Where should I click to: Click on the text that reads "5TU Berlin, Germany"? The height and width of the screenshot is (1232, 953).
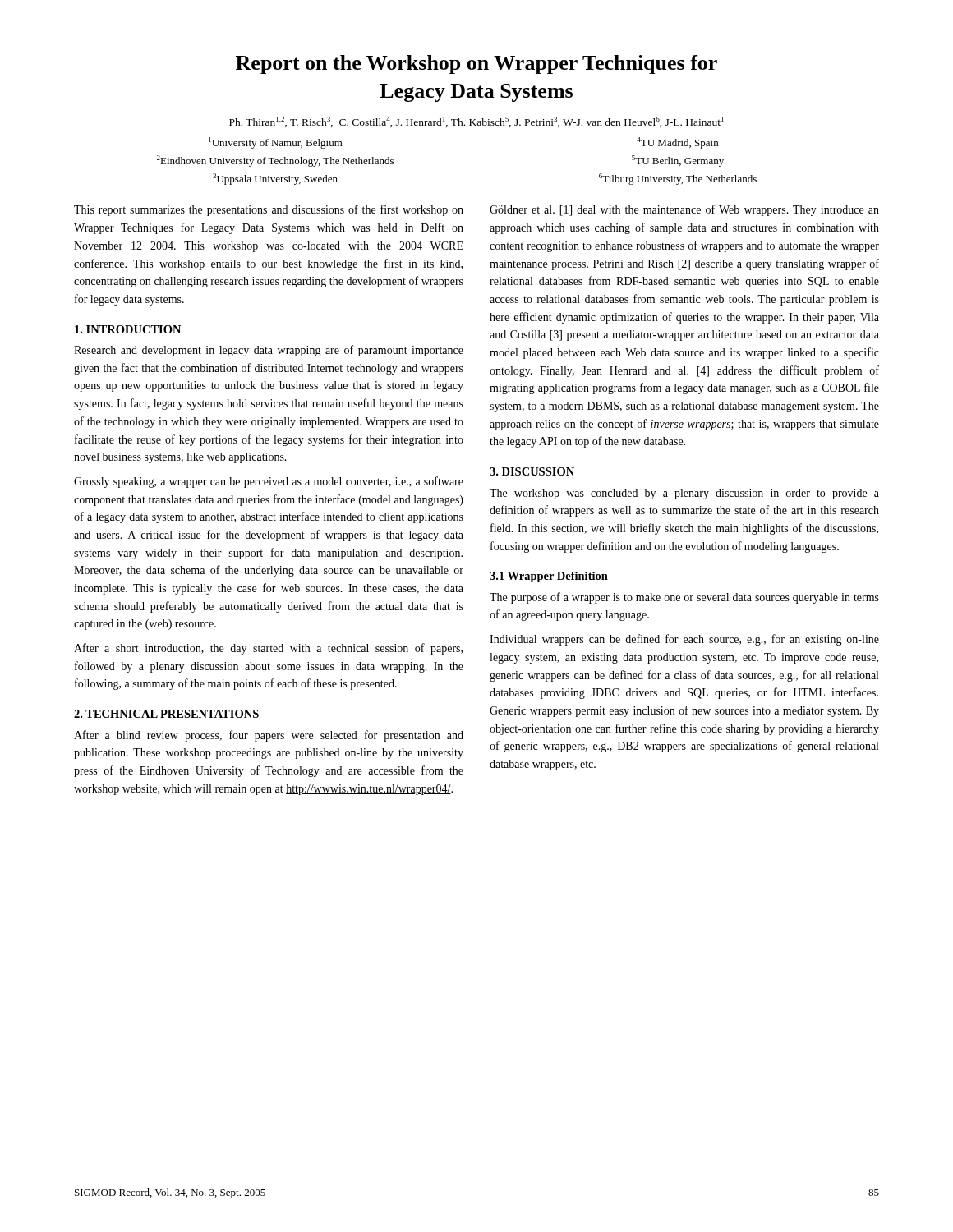678,160
